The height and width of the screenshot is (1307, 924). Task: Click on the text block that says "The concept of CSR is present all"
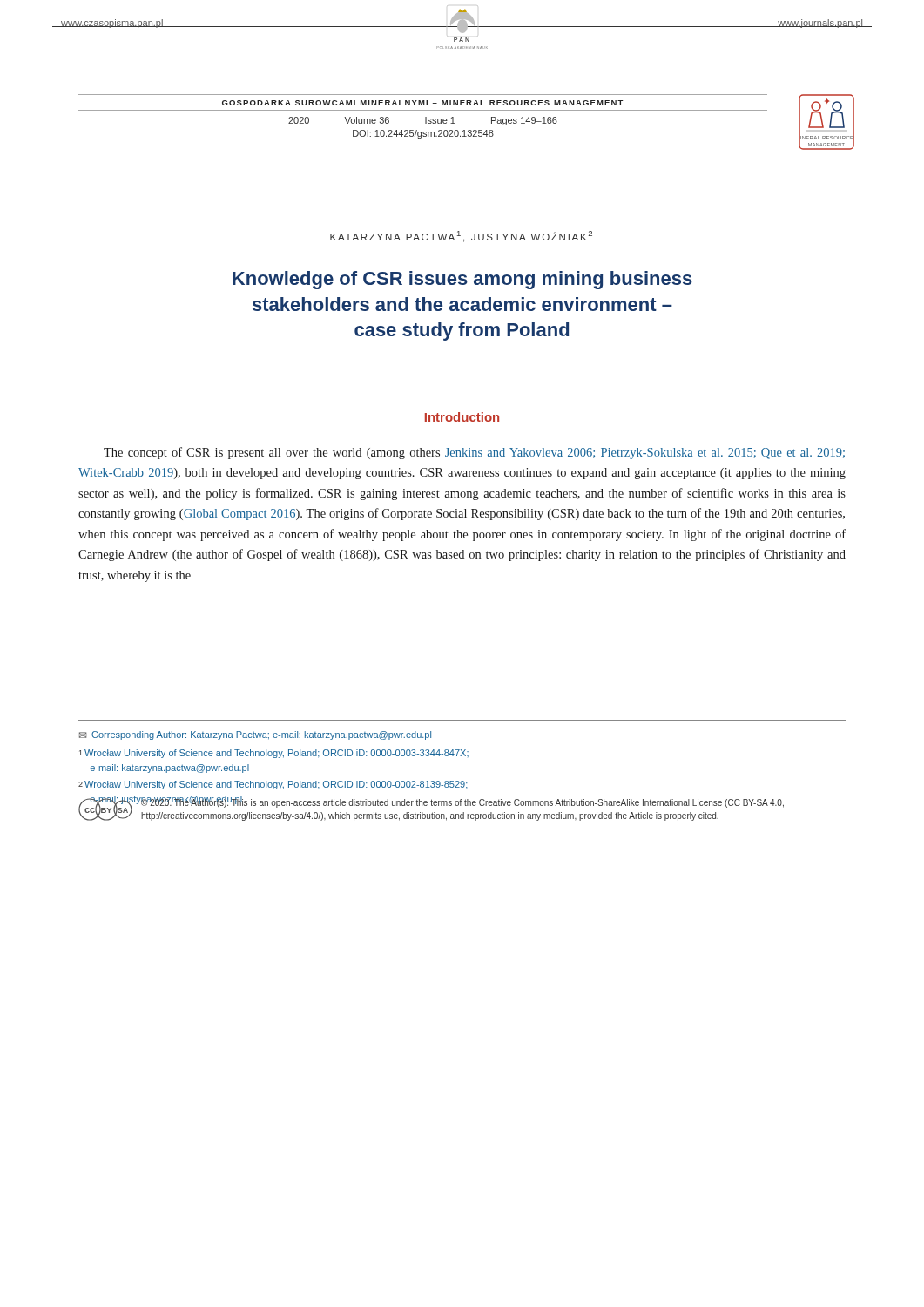pyautogui.click(x=462, y=514)
